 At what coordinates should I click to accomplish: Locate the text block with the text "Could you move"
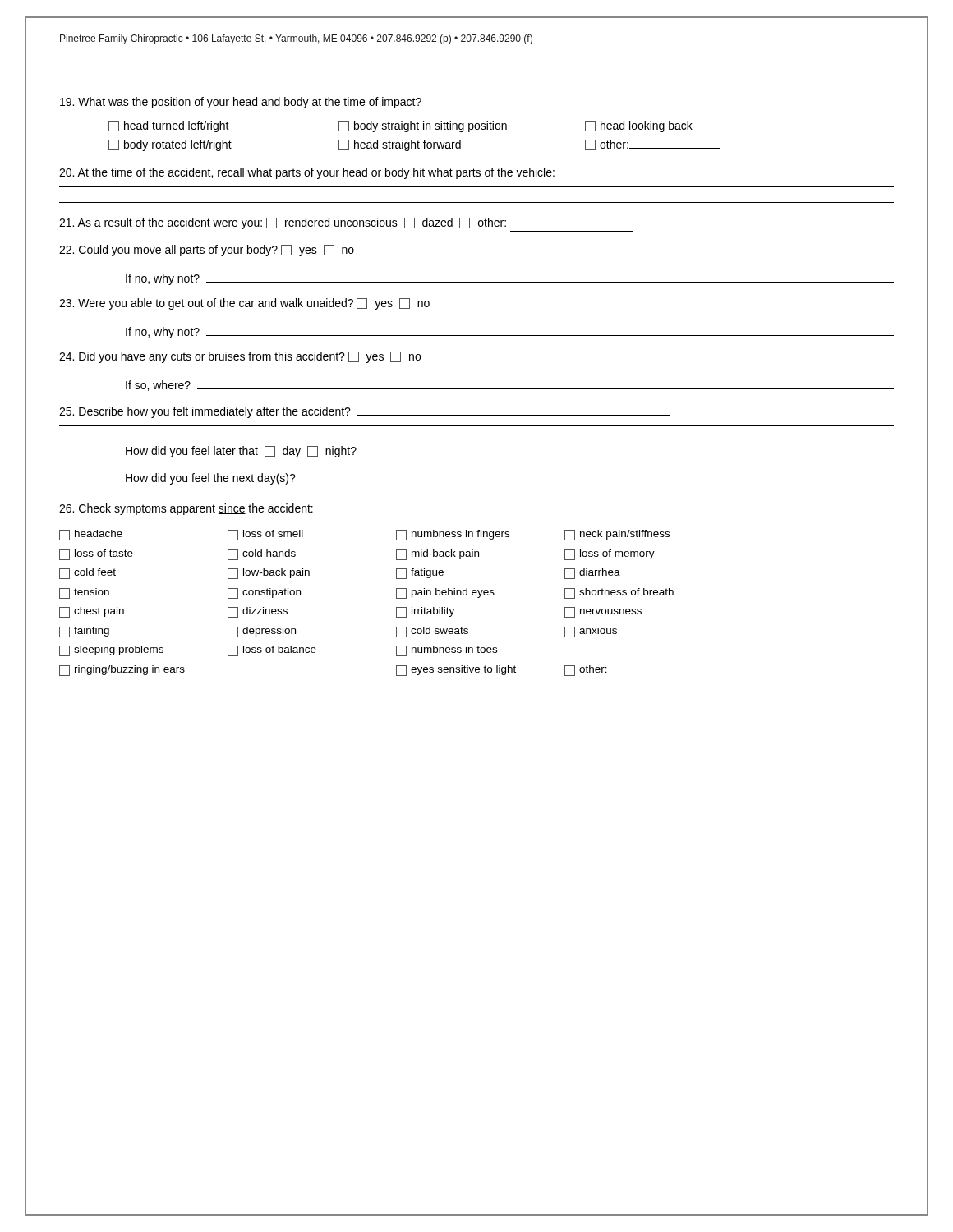pyautogui.click(x=207, y=250)
